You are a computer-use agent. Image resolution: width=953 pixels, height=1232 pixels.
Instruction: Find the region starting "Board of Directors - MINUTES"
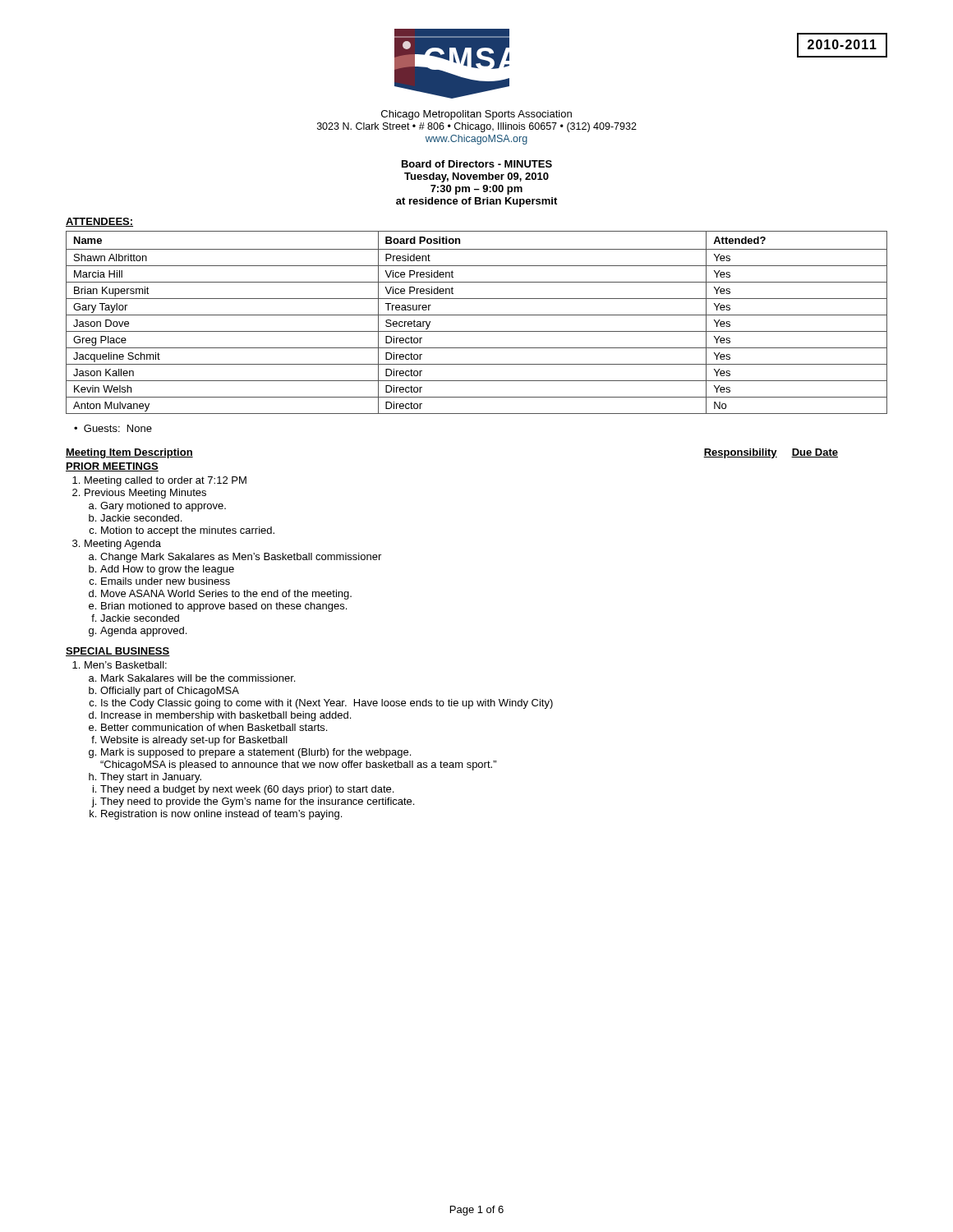(476, 182)
